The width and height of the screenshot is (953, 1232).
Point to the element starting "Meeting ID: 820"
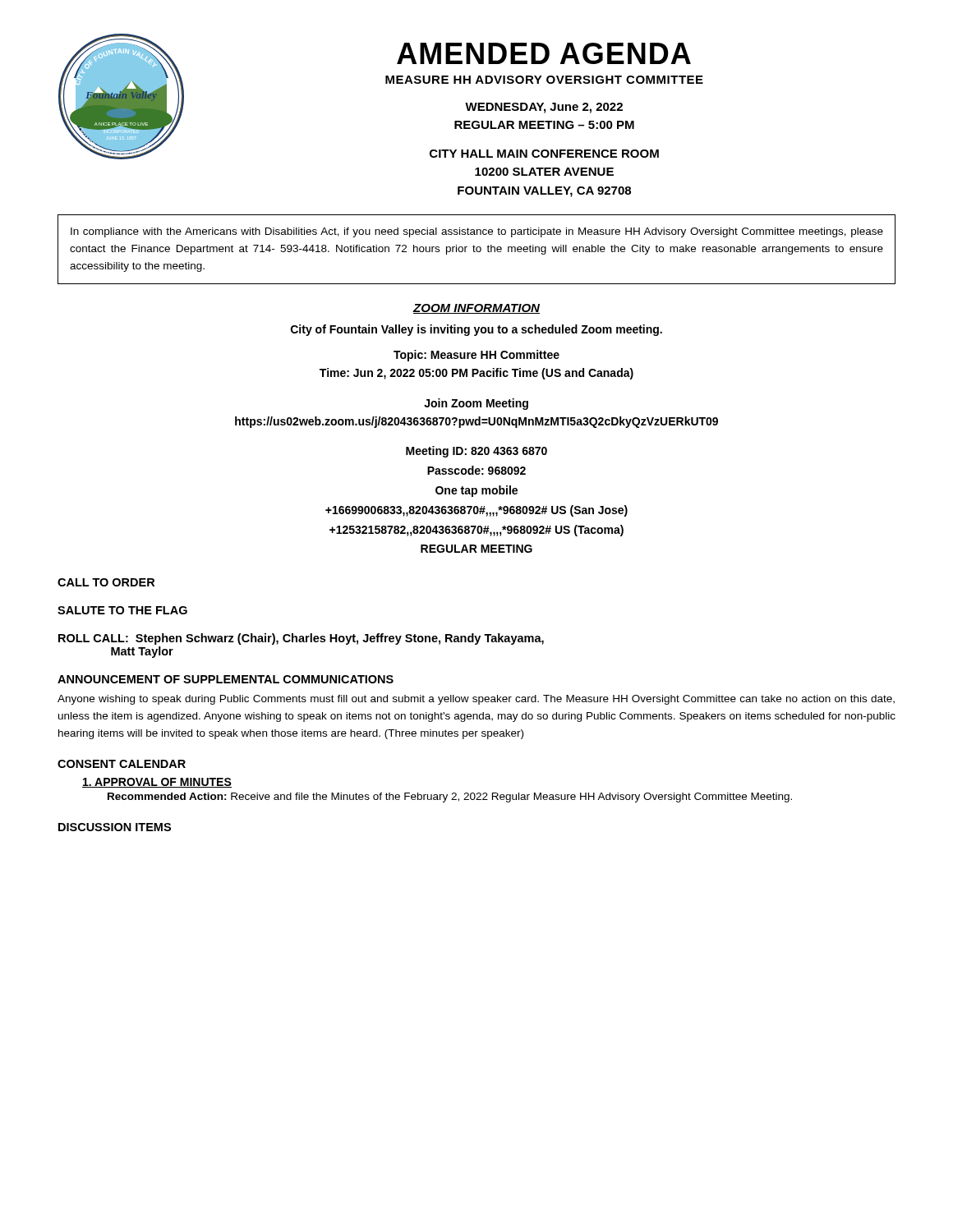pyautogui.click(x=476, y=500)
